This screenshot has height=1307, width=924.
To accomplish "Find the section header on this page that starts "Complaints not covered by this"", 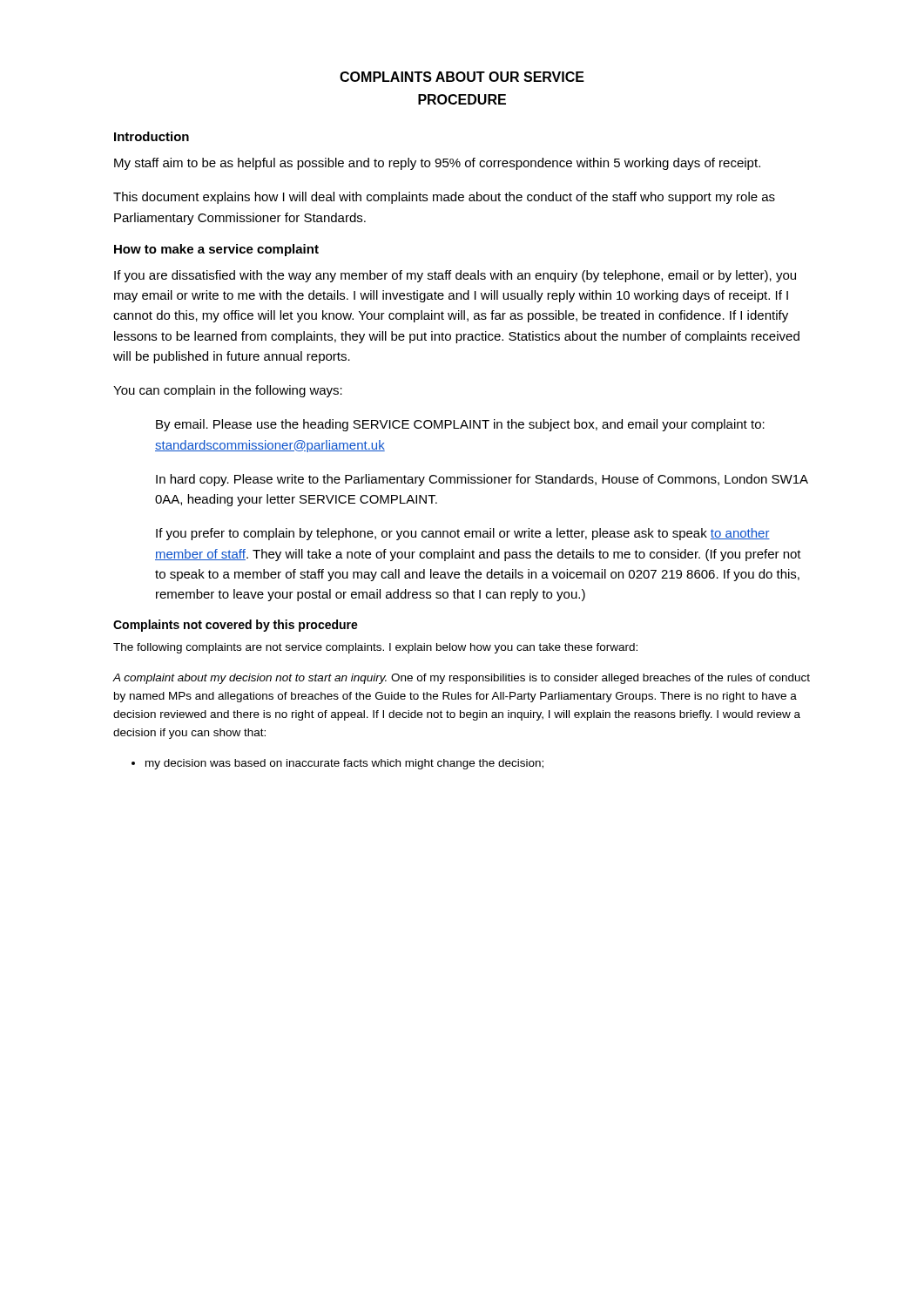I will click(x=235, y=625).
